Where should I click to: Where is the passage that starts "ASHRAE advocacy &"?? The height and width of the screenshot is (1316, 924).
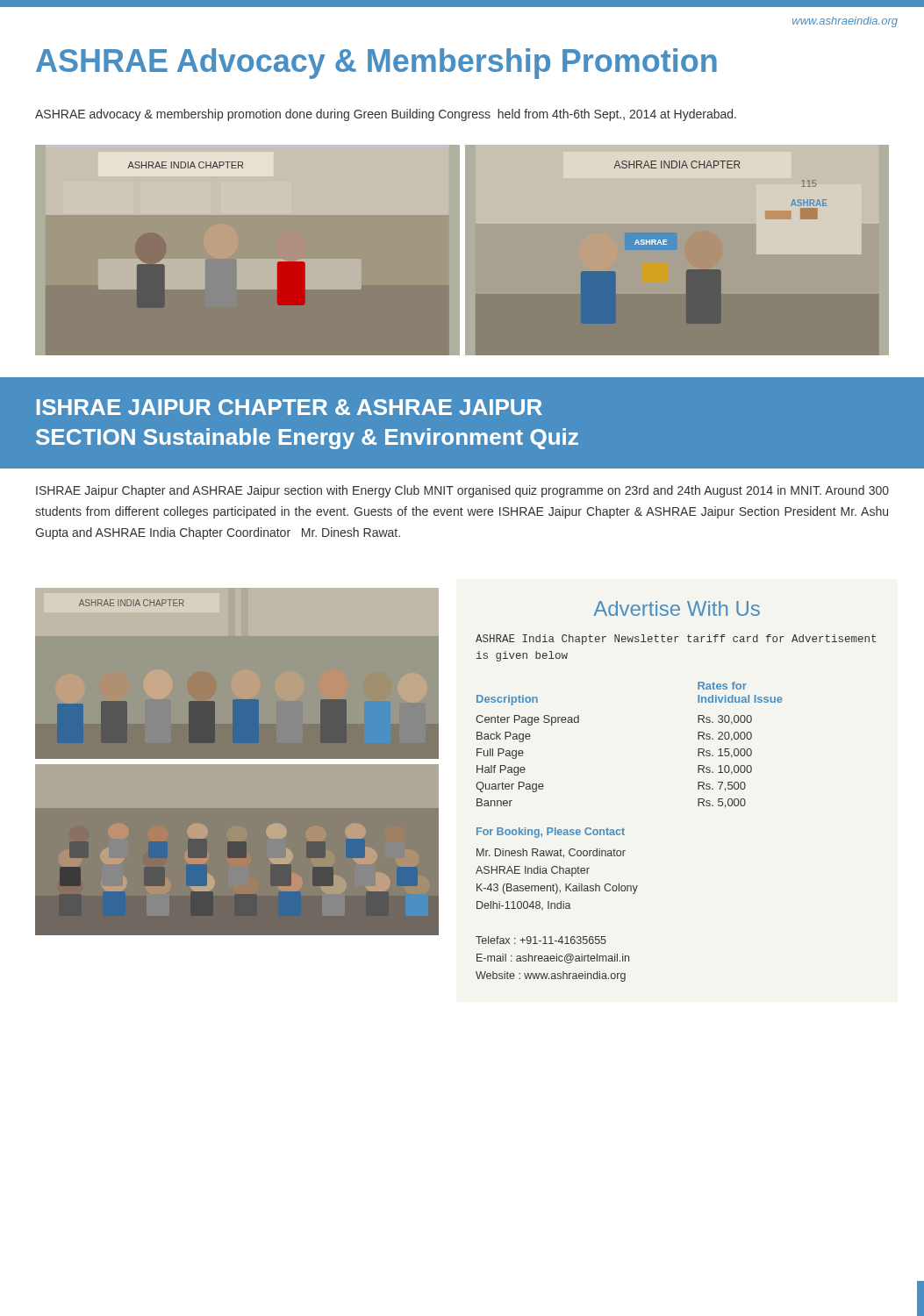[x=386, y=114]
